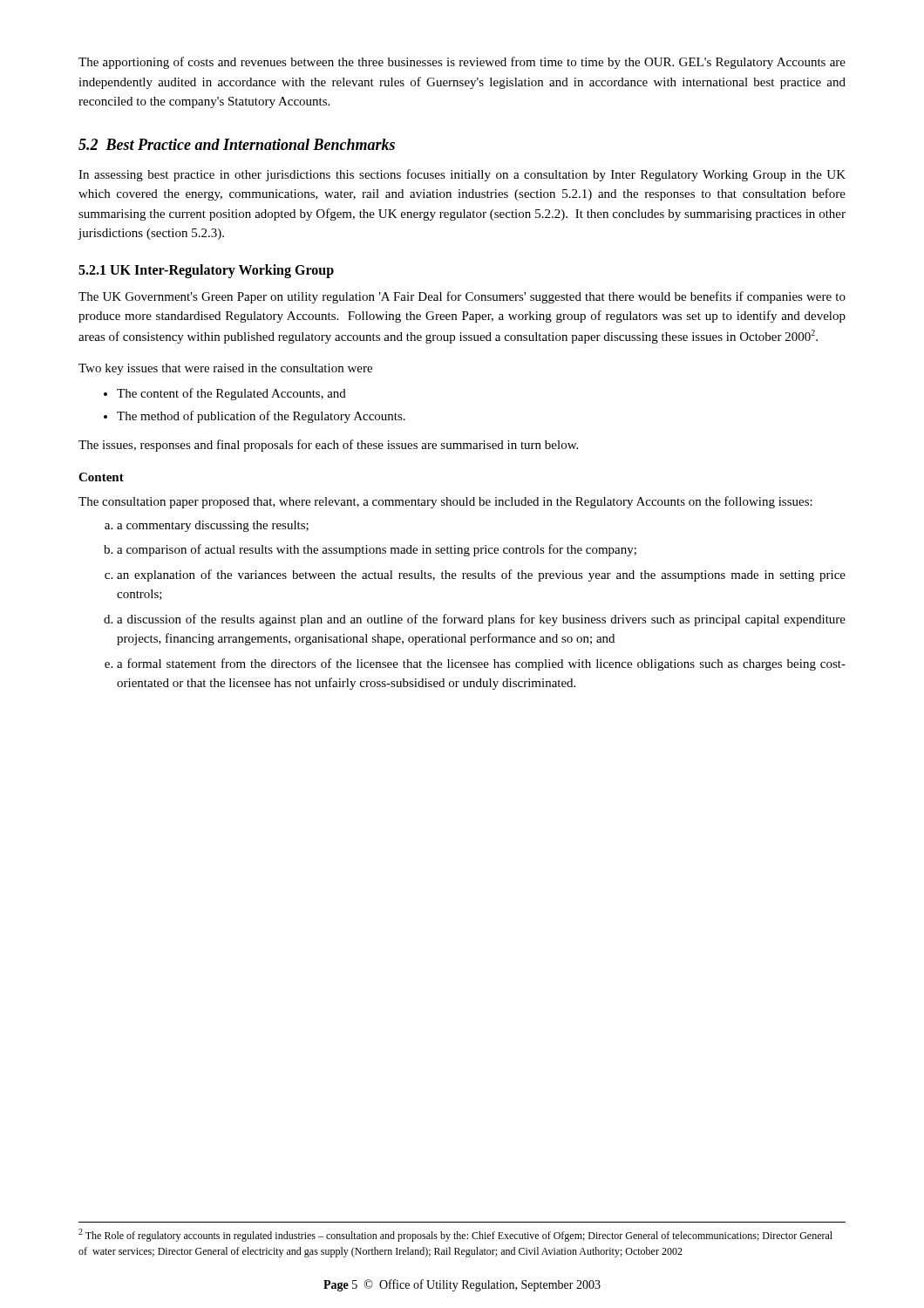
Task: Locate the block of text that opens with "In assessing best practice in other jurisdictions"
Action: click(462, 203)
